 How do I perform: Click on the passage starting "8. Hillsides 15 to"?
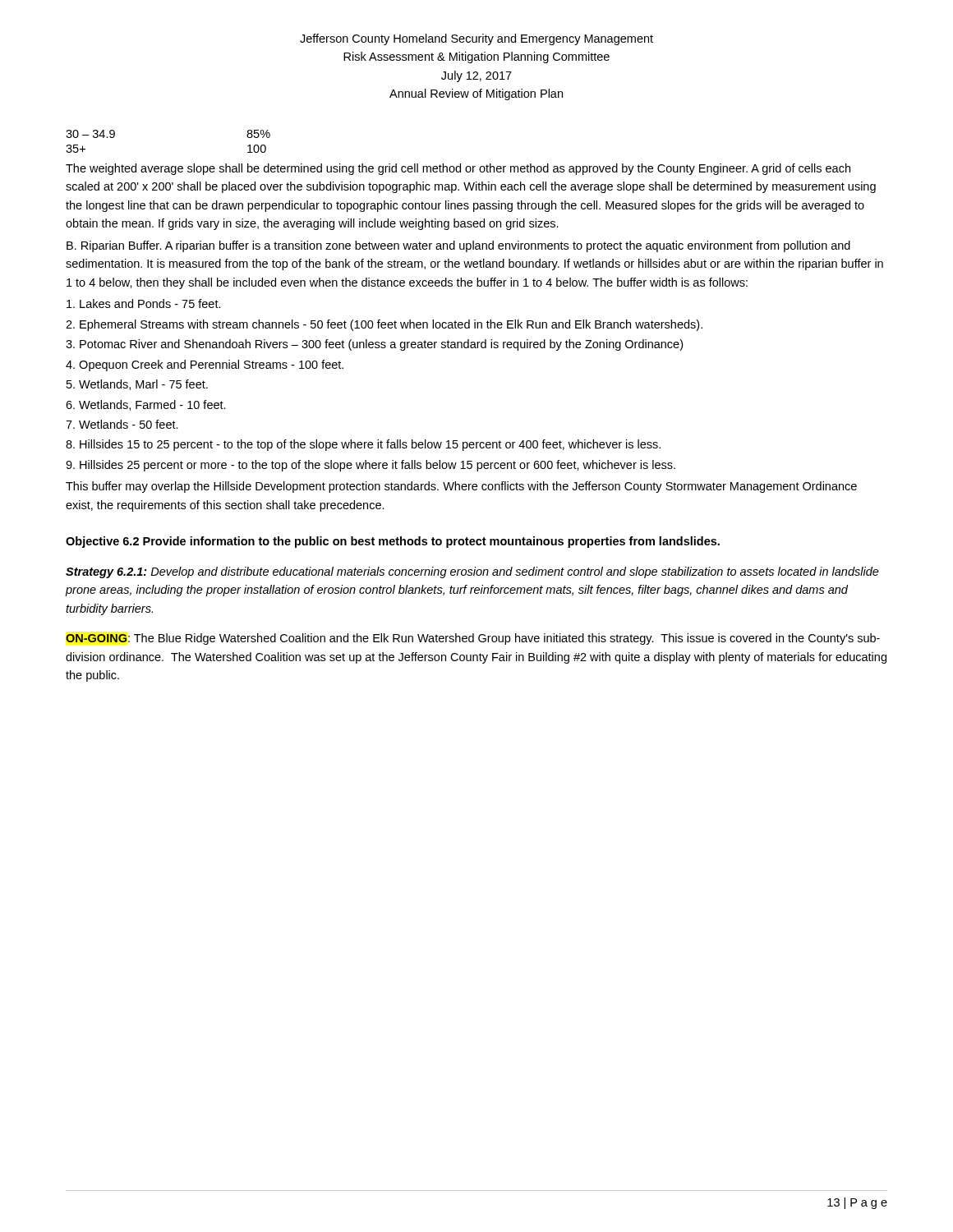(364, 445)
